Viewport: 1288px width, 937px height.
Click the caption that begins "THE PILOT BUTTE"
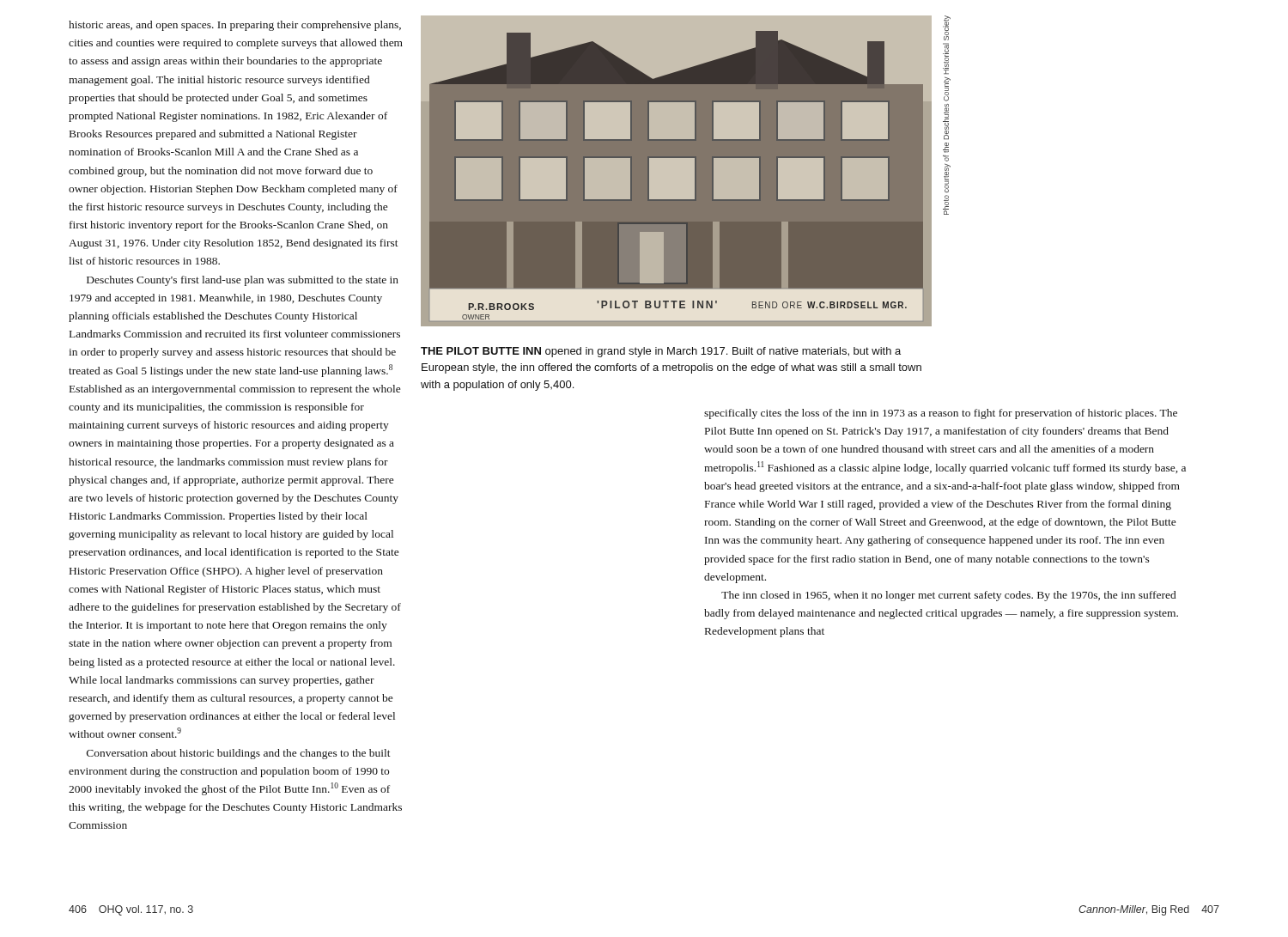click(671, 368)
